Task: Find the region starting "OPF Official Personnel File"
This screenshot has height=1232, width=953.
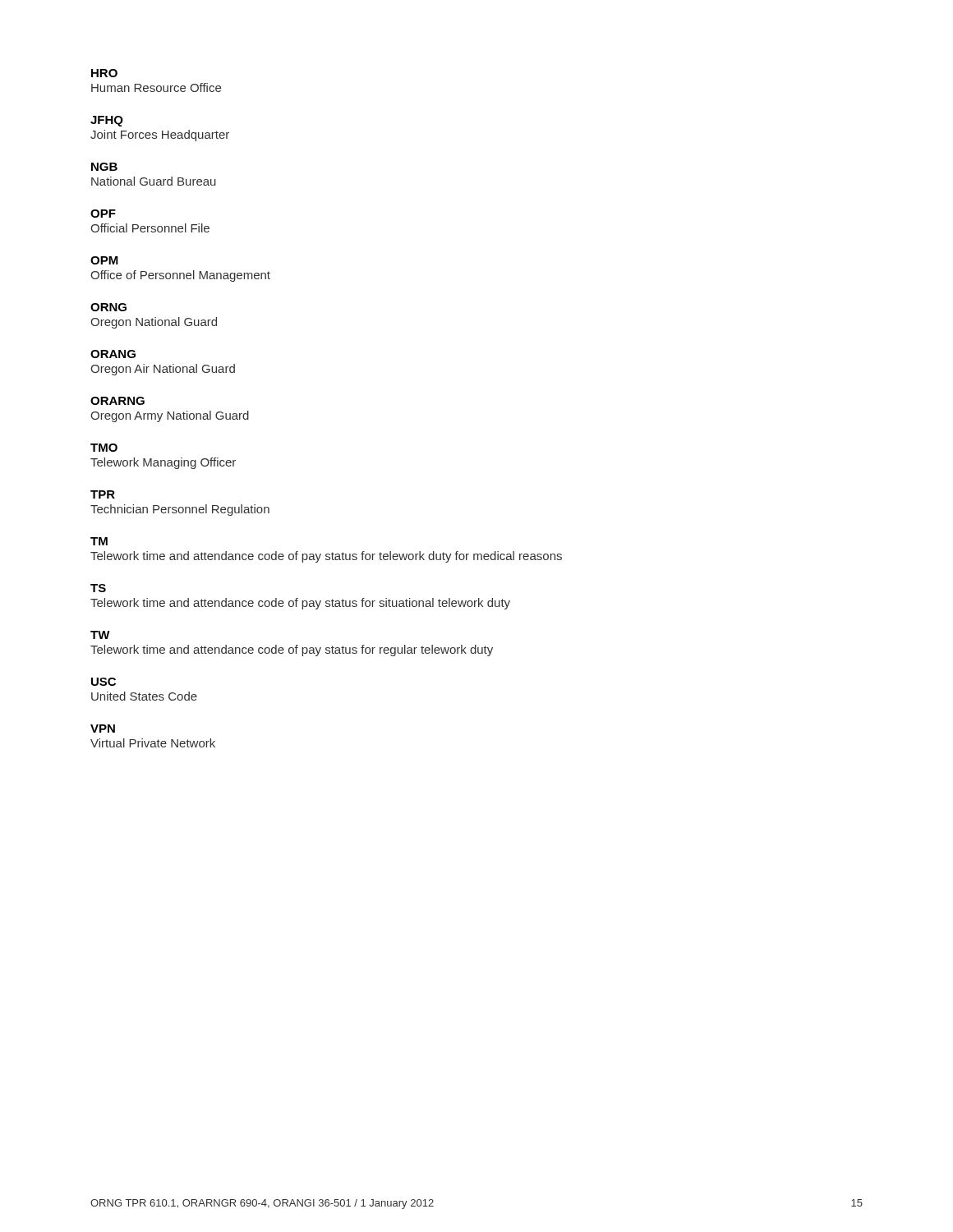Action: coord(103,214)
